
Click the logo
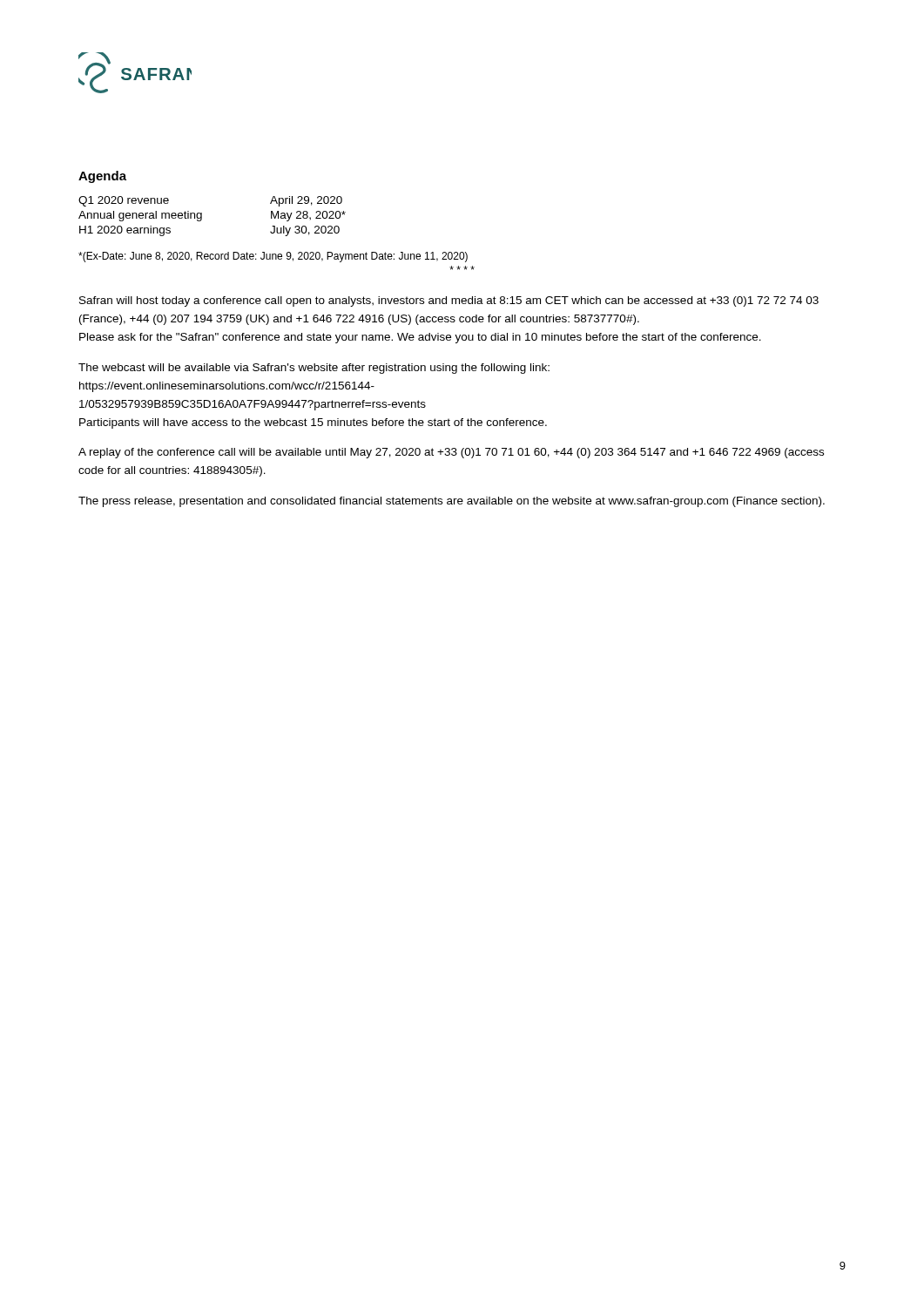click(x=462, y=75)
